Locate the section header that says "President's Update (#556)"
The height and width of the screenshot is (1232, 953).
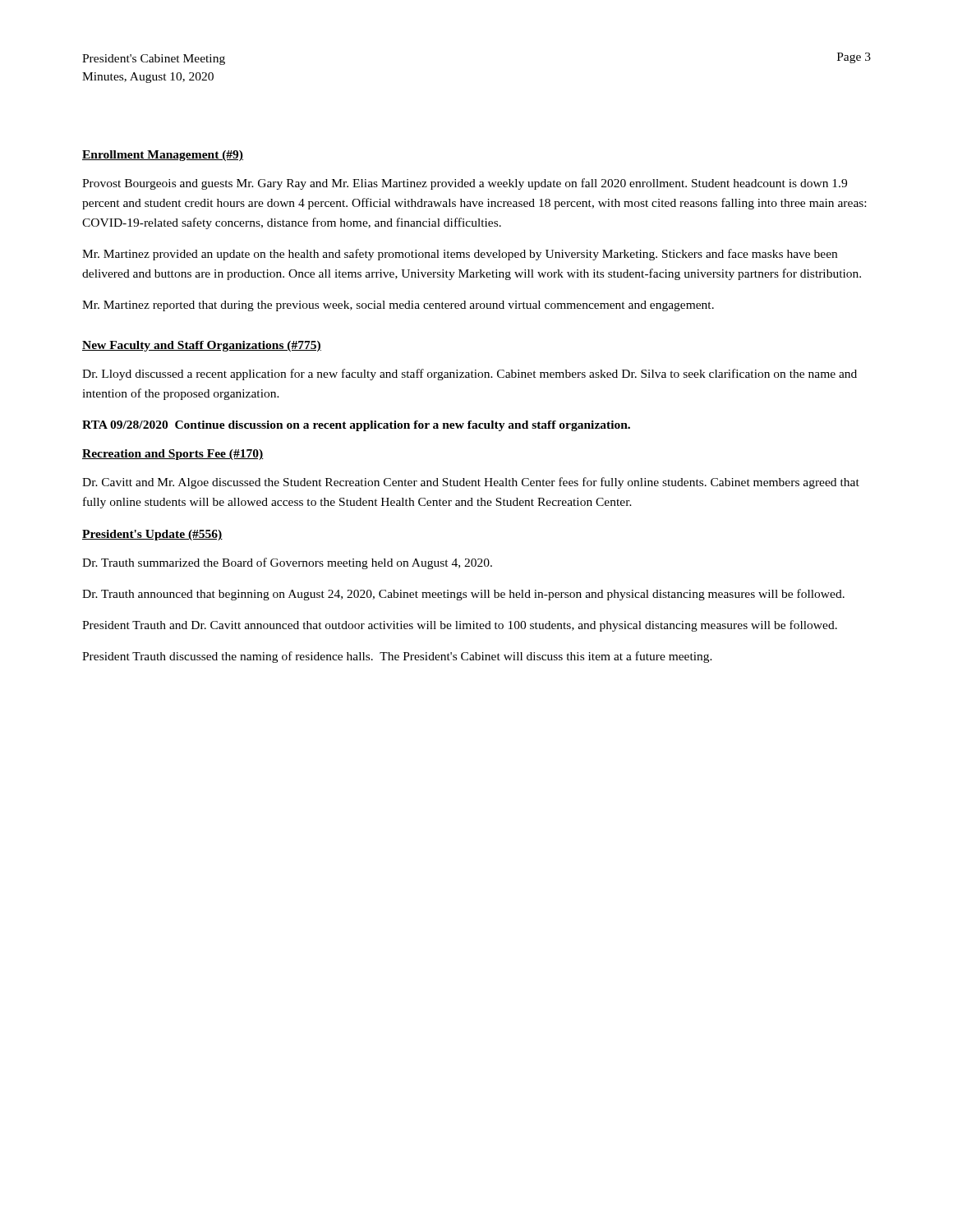pos(152,534)
